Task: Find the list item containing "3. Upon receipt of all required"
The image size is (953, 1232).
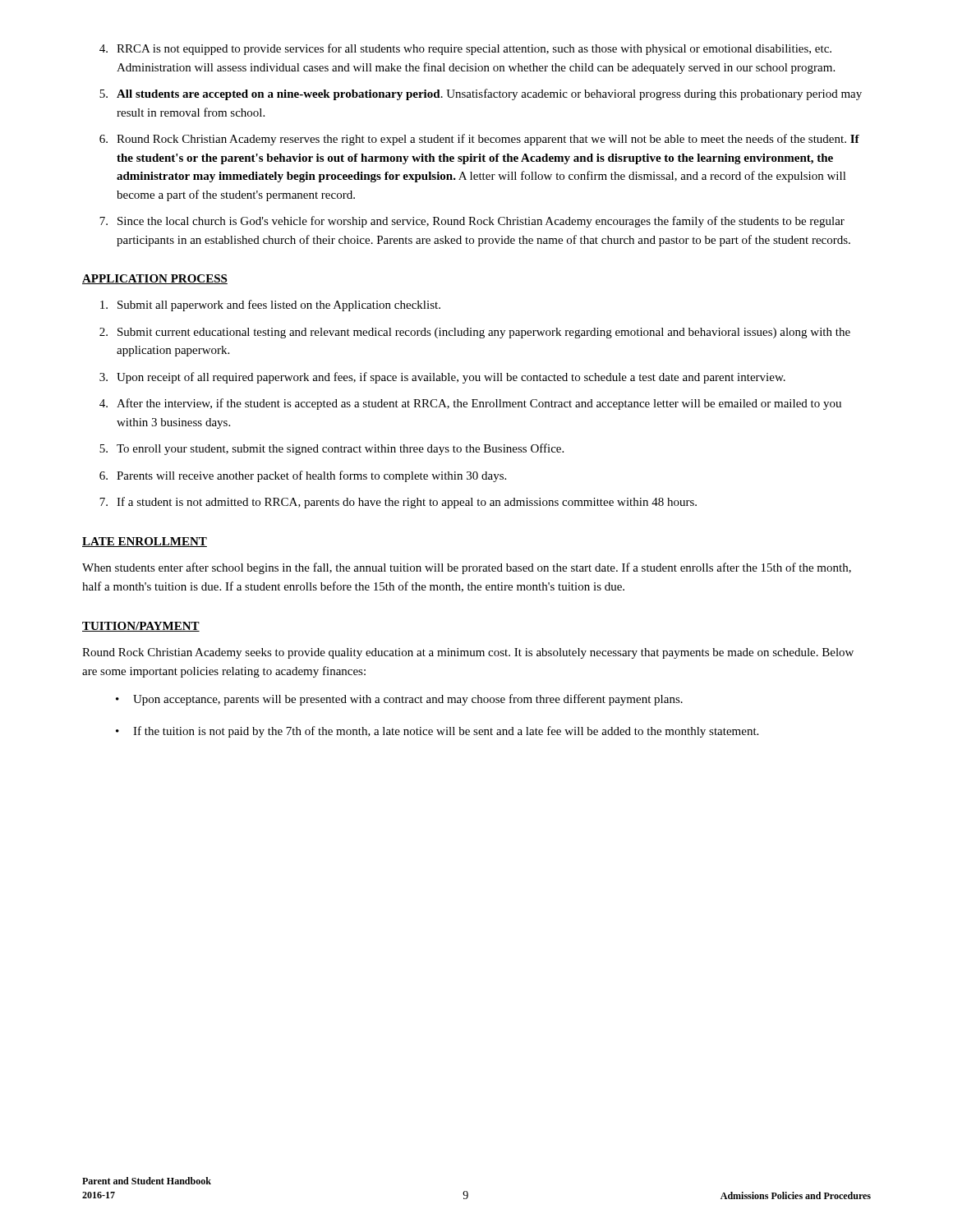Action: 476,377
